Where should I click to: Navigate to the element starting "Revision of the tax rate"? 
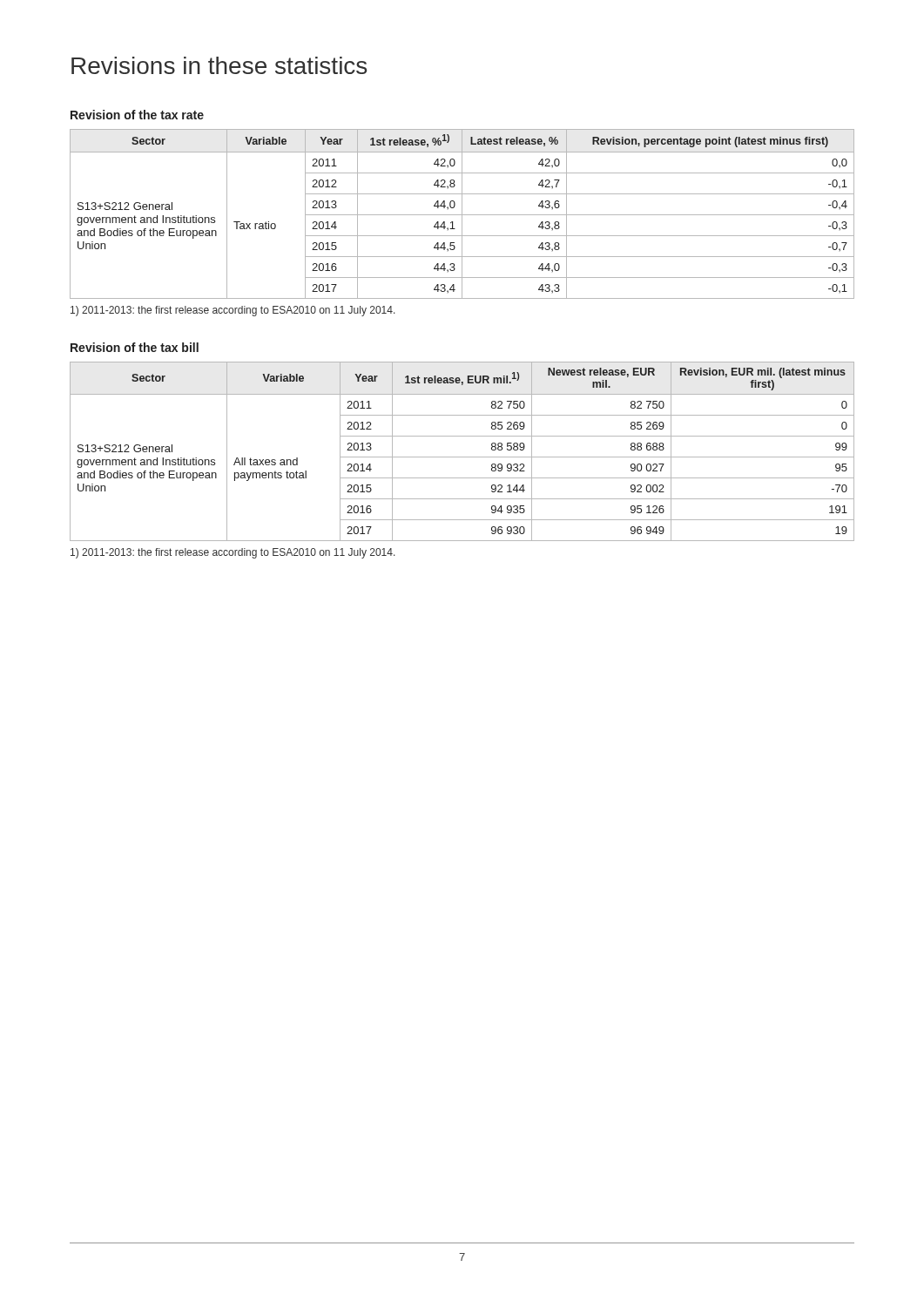(137, 115)
